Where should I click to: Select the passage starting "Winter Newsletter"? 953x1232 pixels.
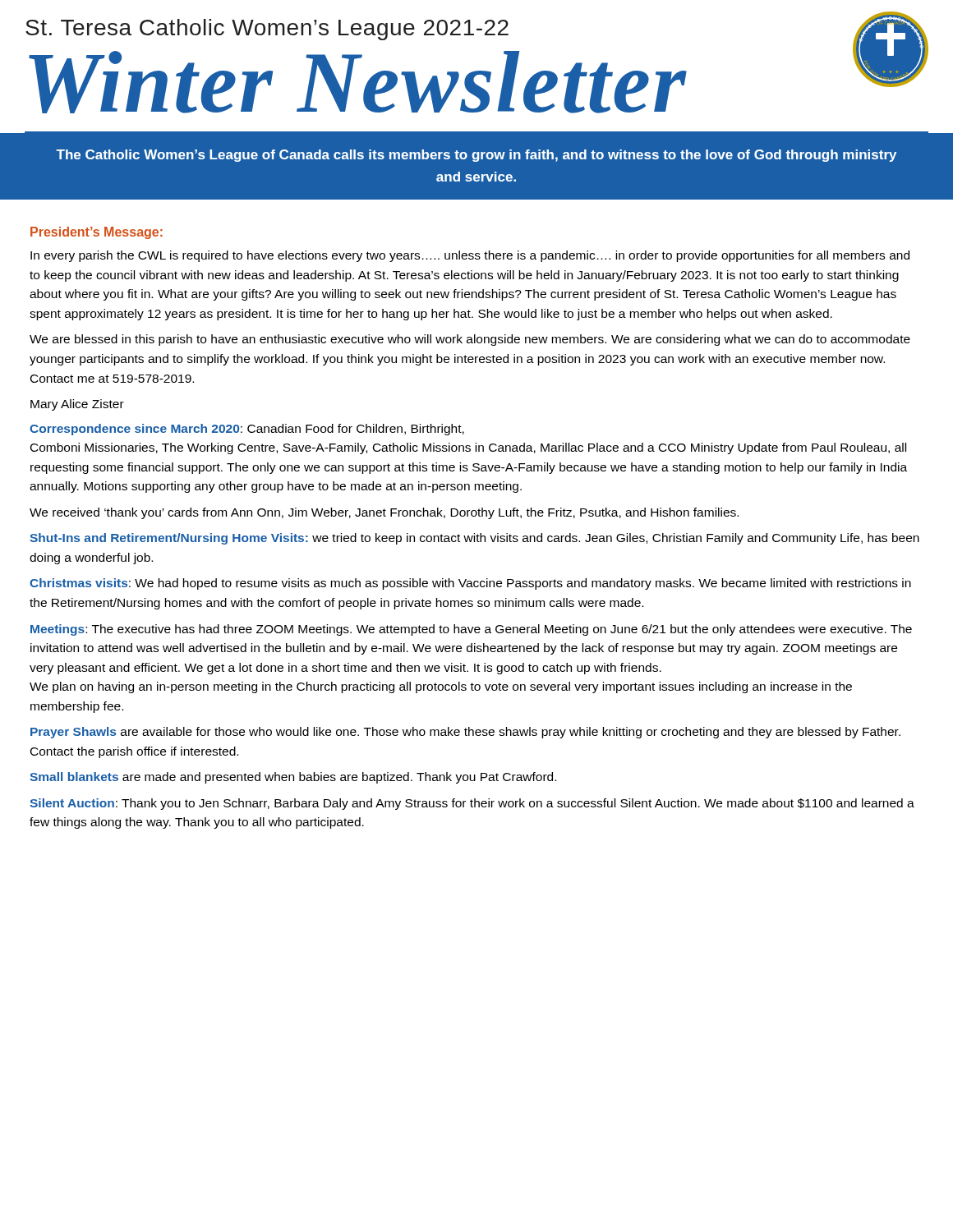point(355,83)
